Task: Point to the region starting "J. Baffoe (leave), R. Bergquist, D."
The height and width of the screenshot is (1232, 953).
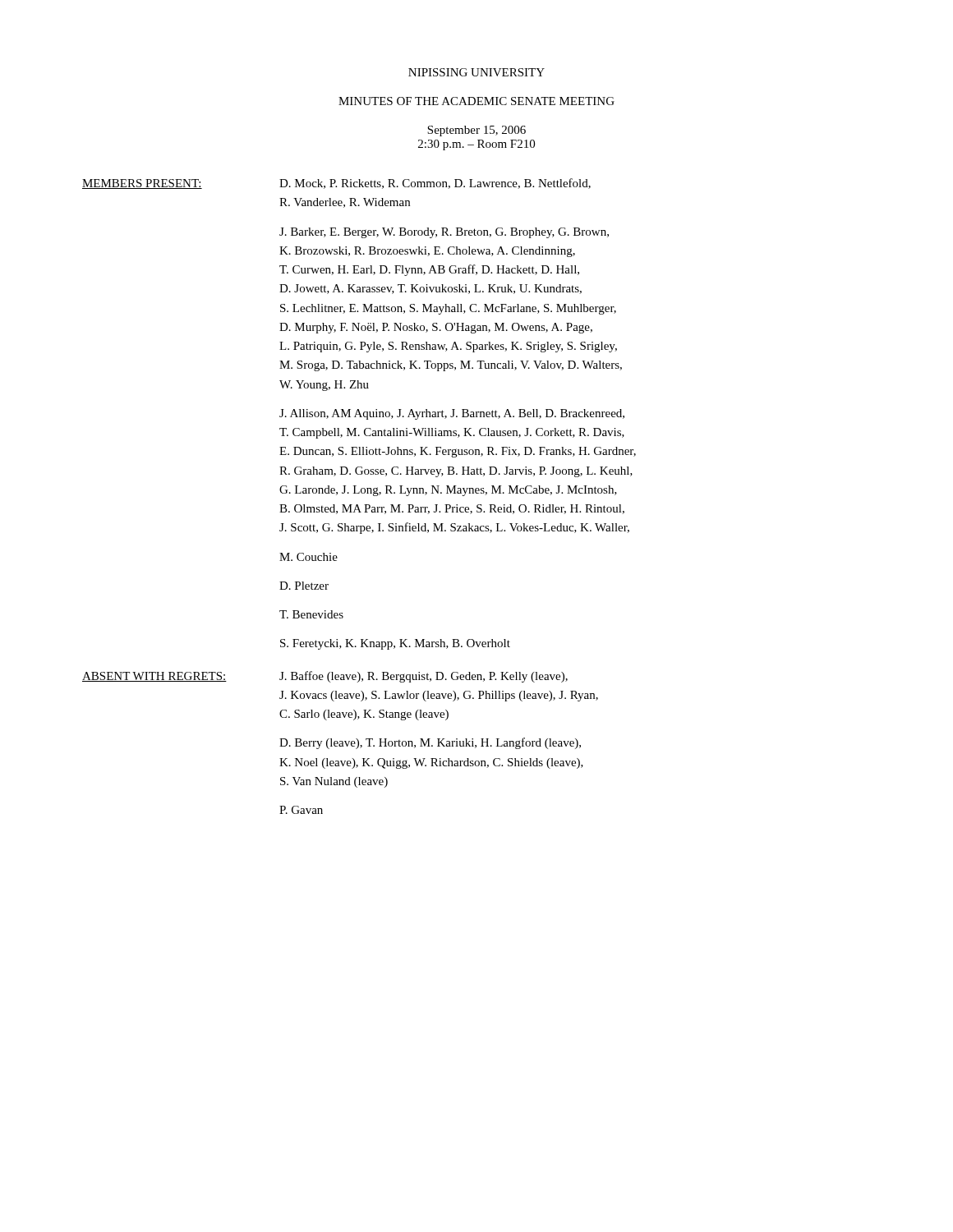Action: (575, 743)
